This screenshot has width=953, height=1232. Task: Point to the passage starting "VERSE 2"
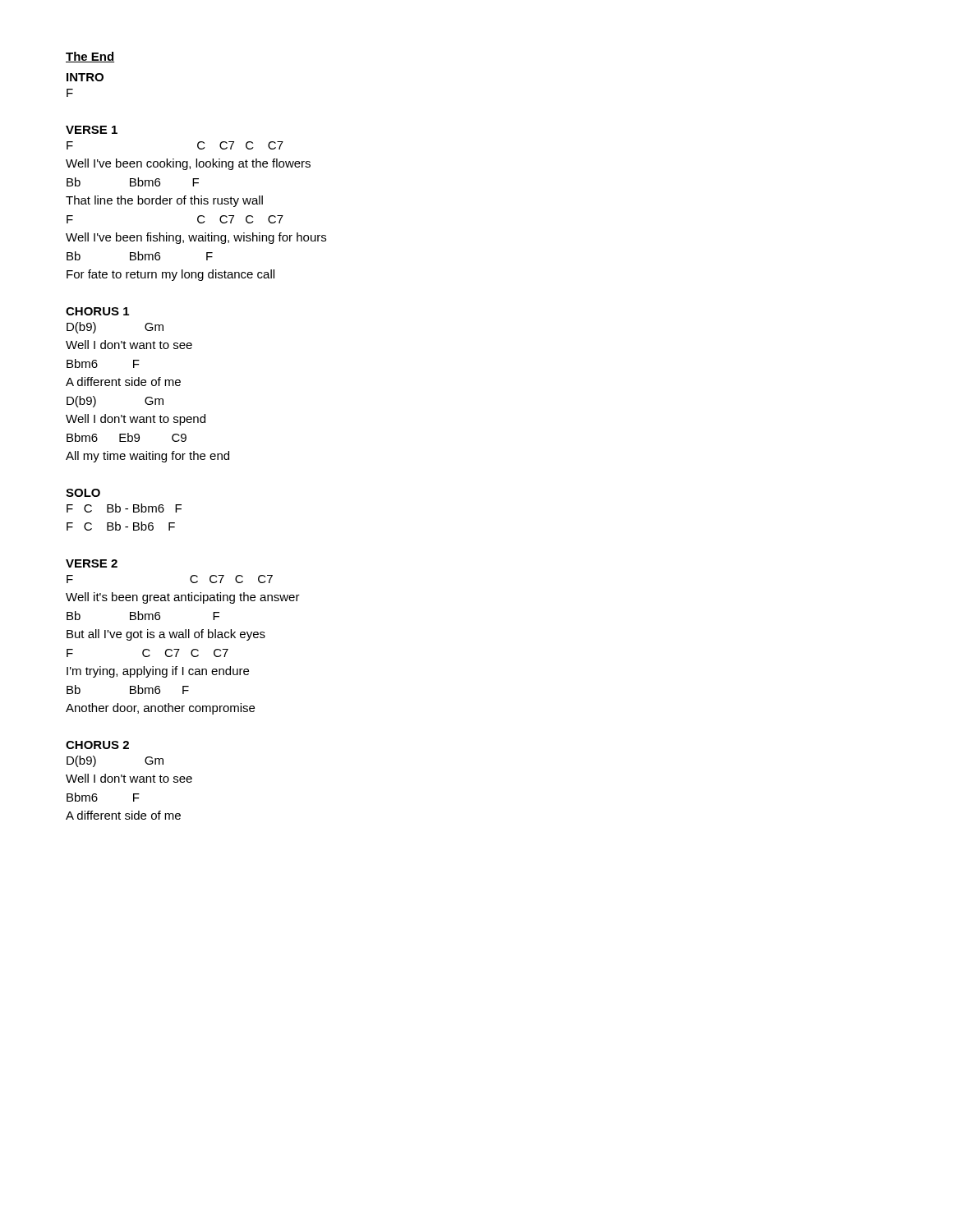[92, 563]
